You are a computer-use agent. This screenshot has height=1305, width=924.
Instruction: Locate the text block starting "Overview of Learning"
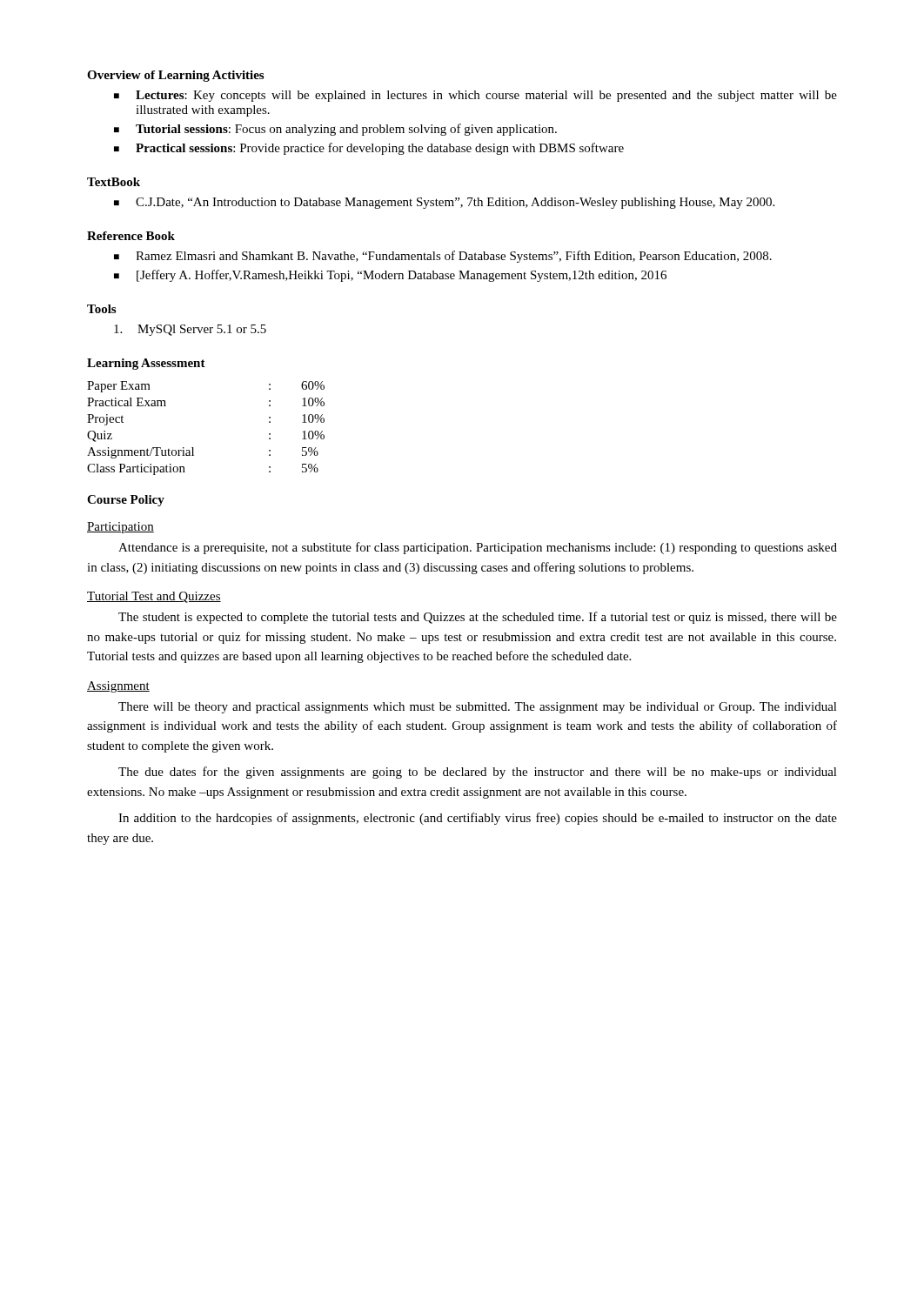(x=176, y=75)
